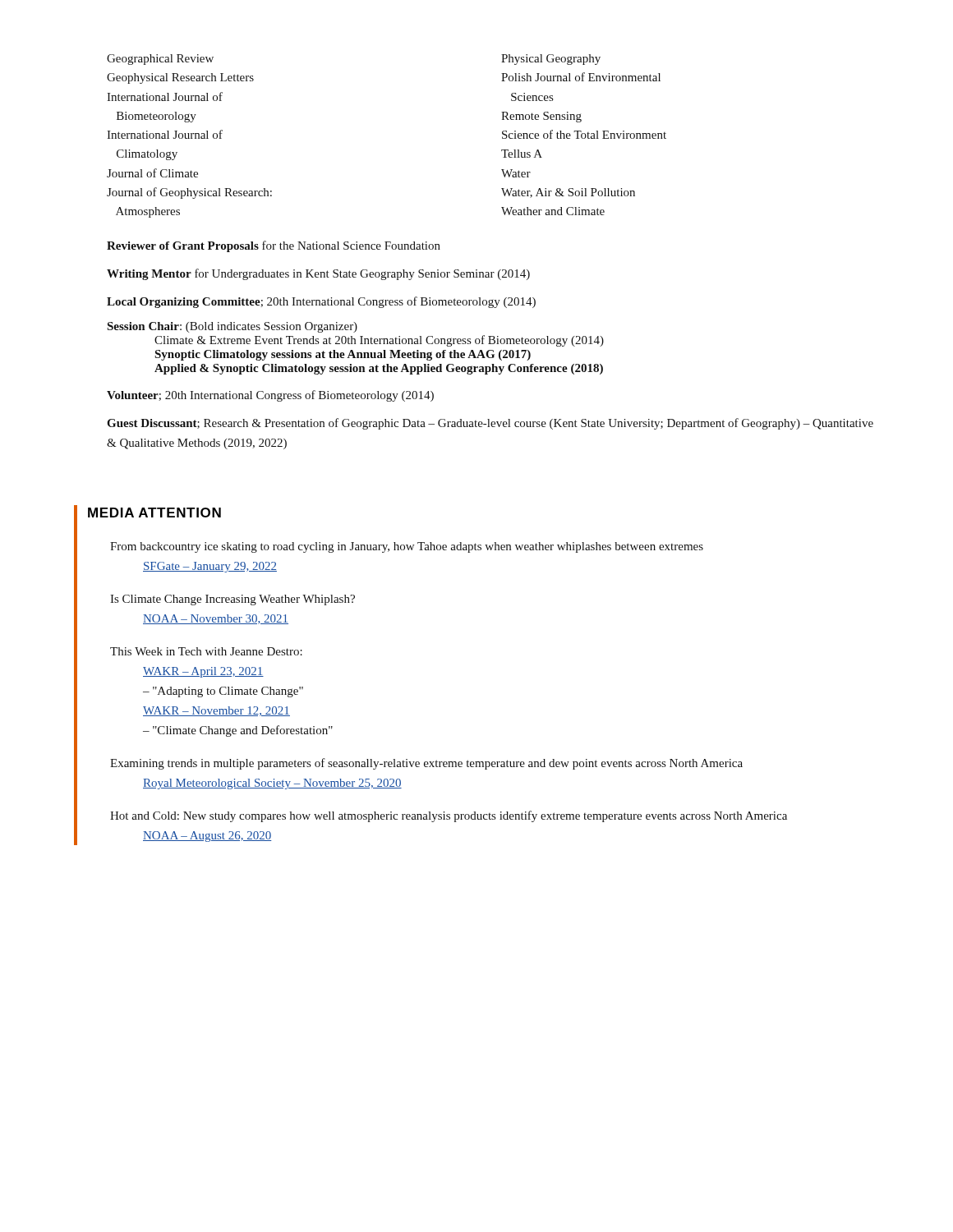Locate the text starting "Physical Geography"
953x1232 pixels.
pyautogui.click(x=551, y=58)
